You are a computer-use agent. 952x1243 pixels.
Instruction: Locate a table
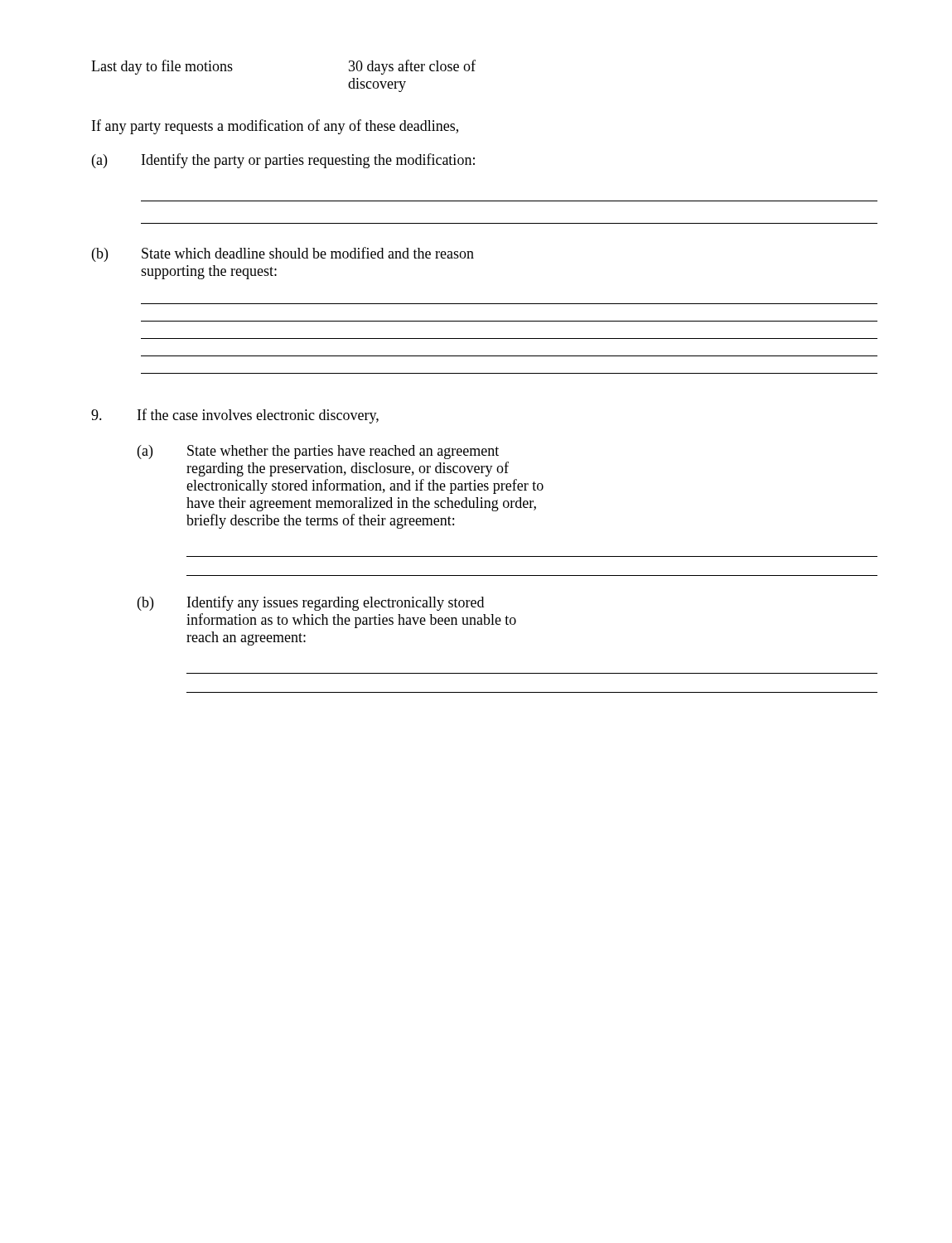pos(484,75)
